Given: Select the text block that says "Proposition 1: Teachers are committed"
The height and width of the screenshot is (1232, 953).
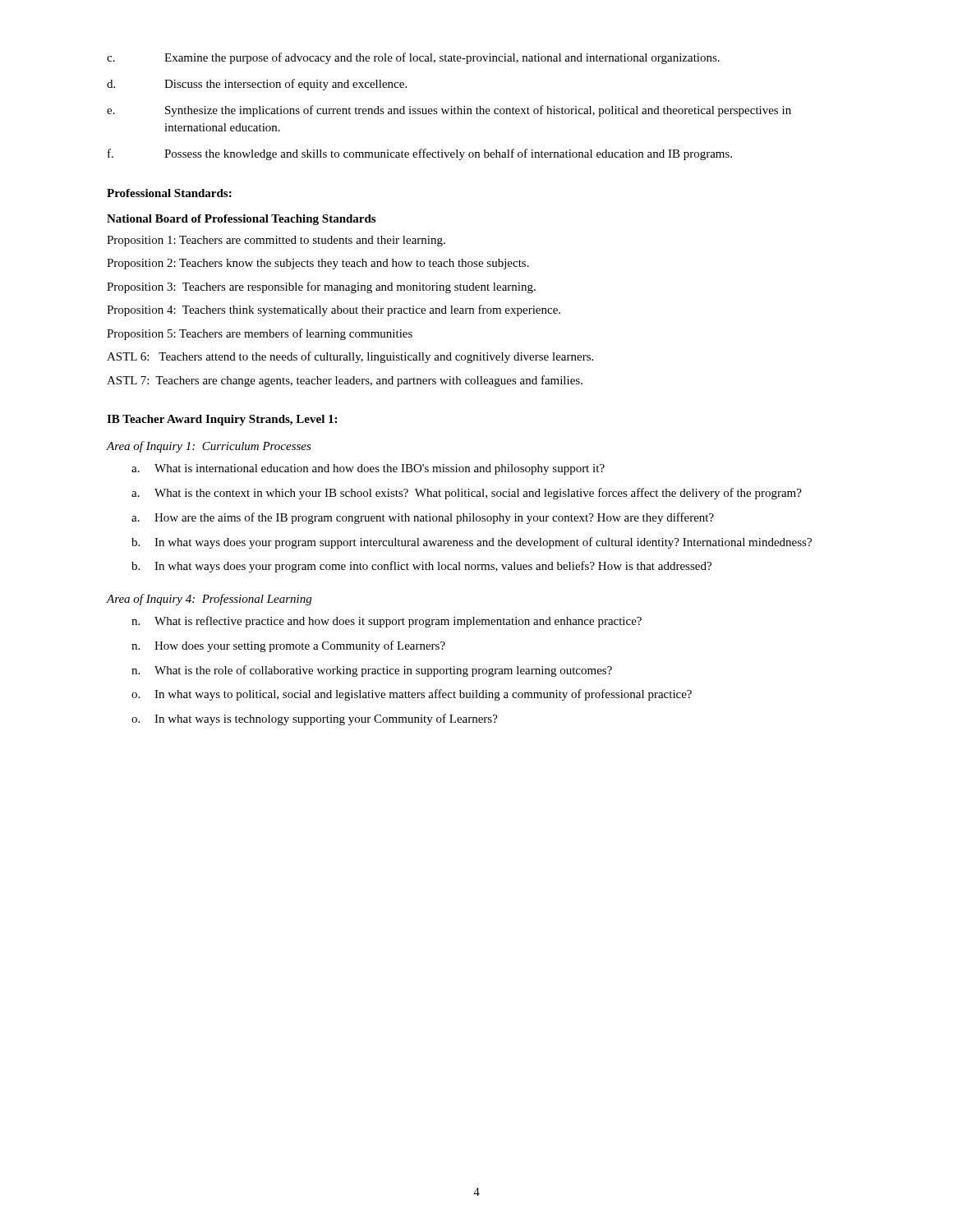Looking at the screenshot, I should pyautogui.click(x=276, y=240).
